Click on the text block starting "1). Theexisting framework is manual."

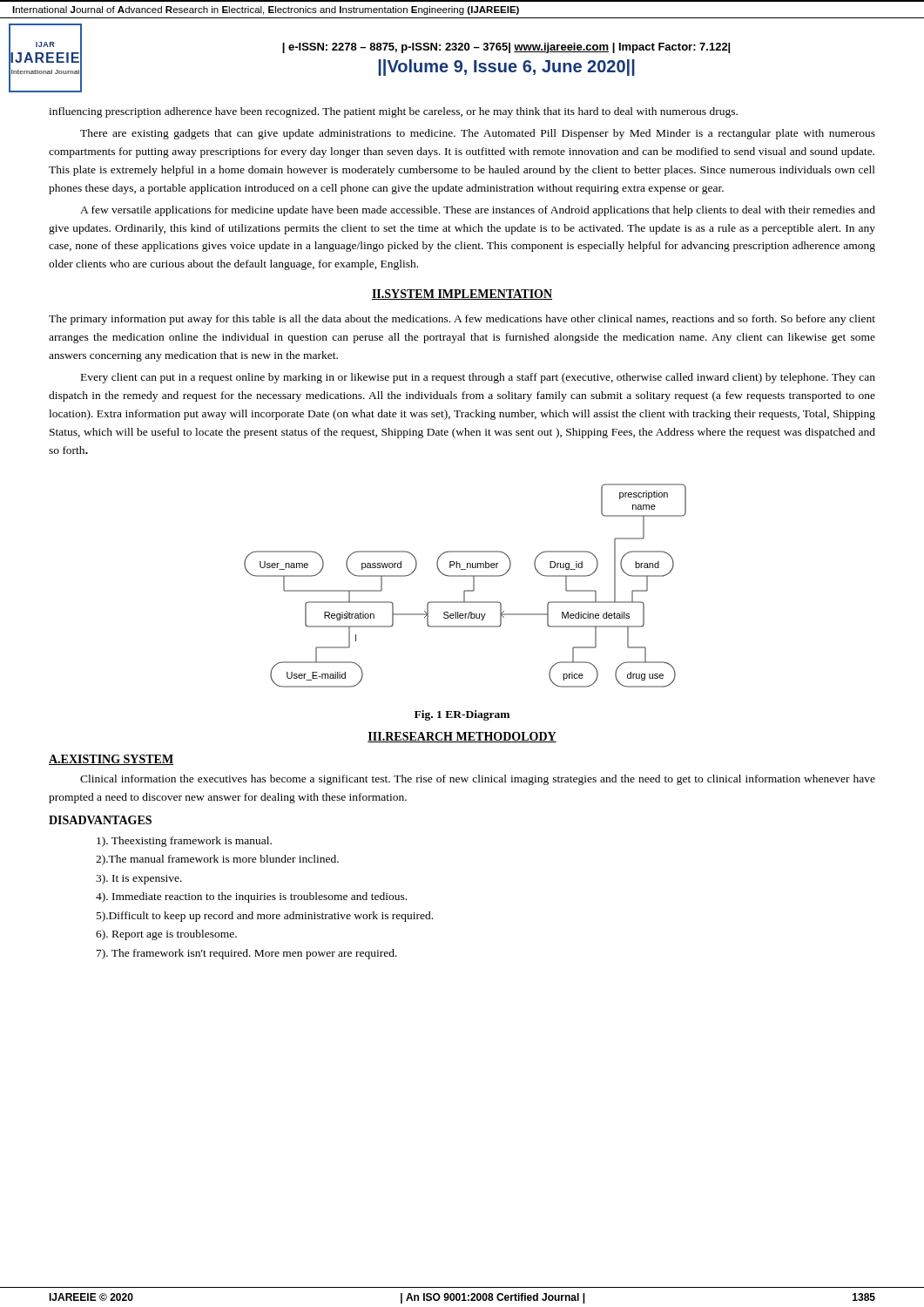pos(184,840)
